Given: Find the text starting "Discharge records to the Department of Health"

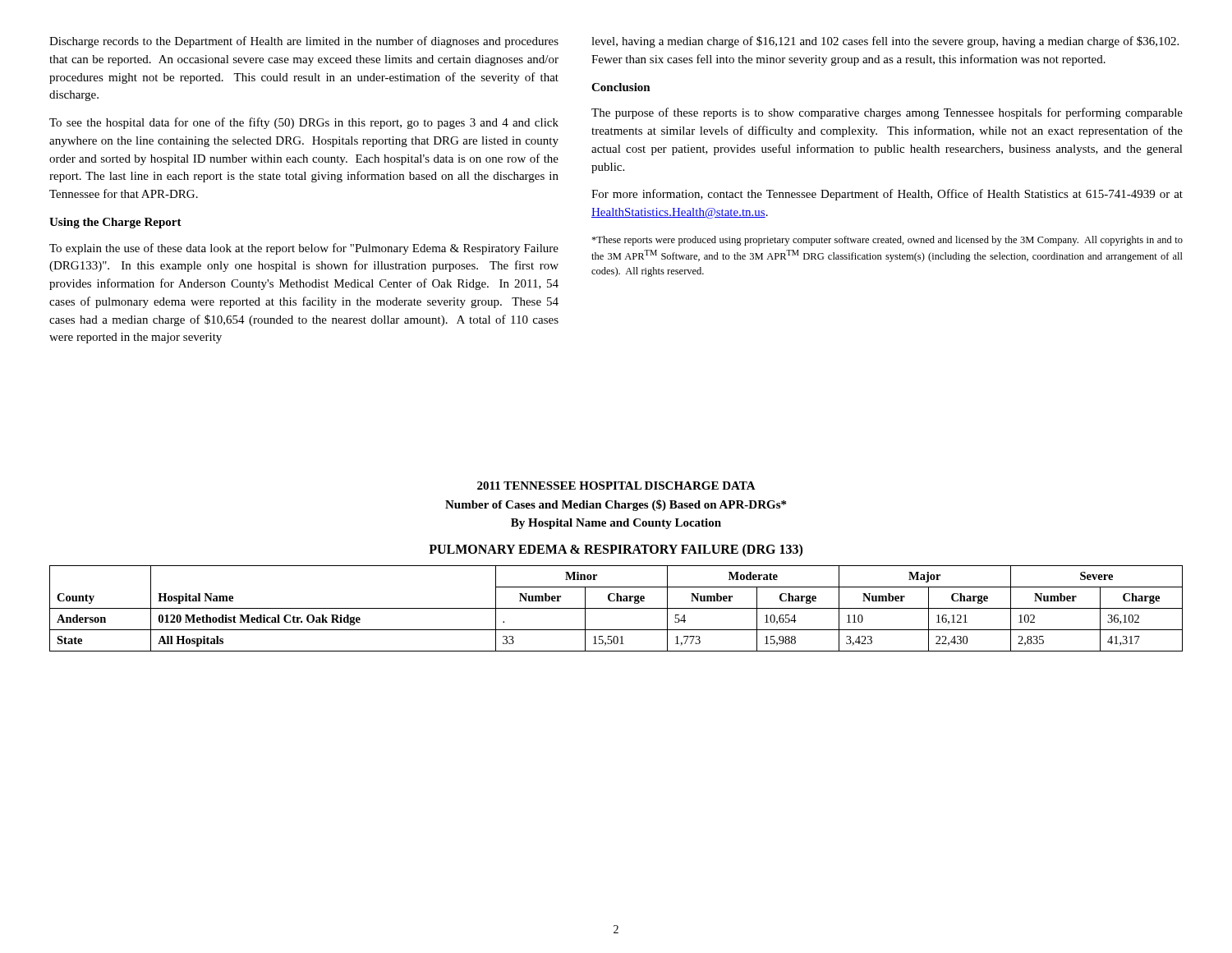Looking at the screenshot, I should click(304, 69).
